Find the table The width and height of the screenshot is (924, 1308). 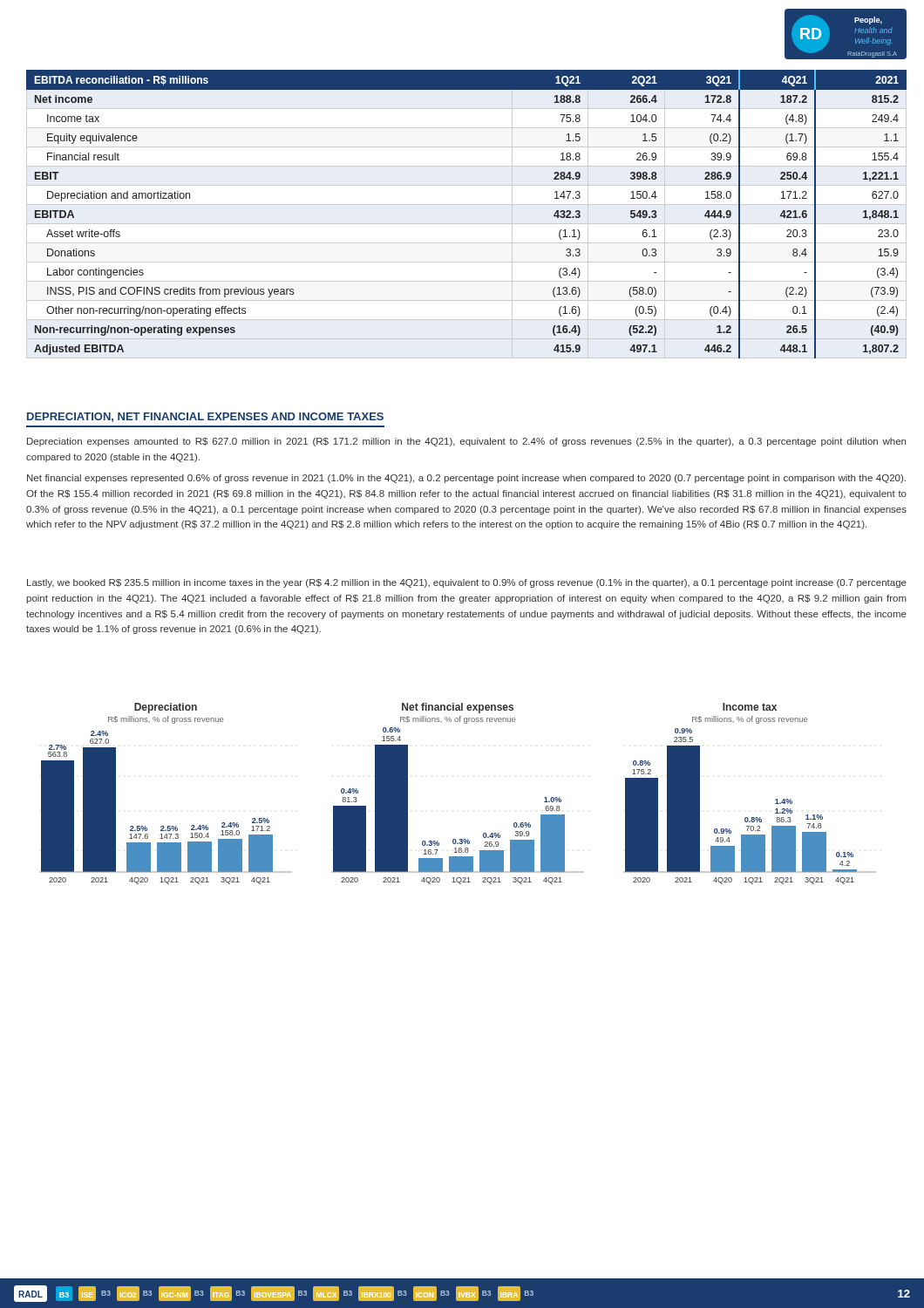(x=466, y=214)
